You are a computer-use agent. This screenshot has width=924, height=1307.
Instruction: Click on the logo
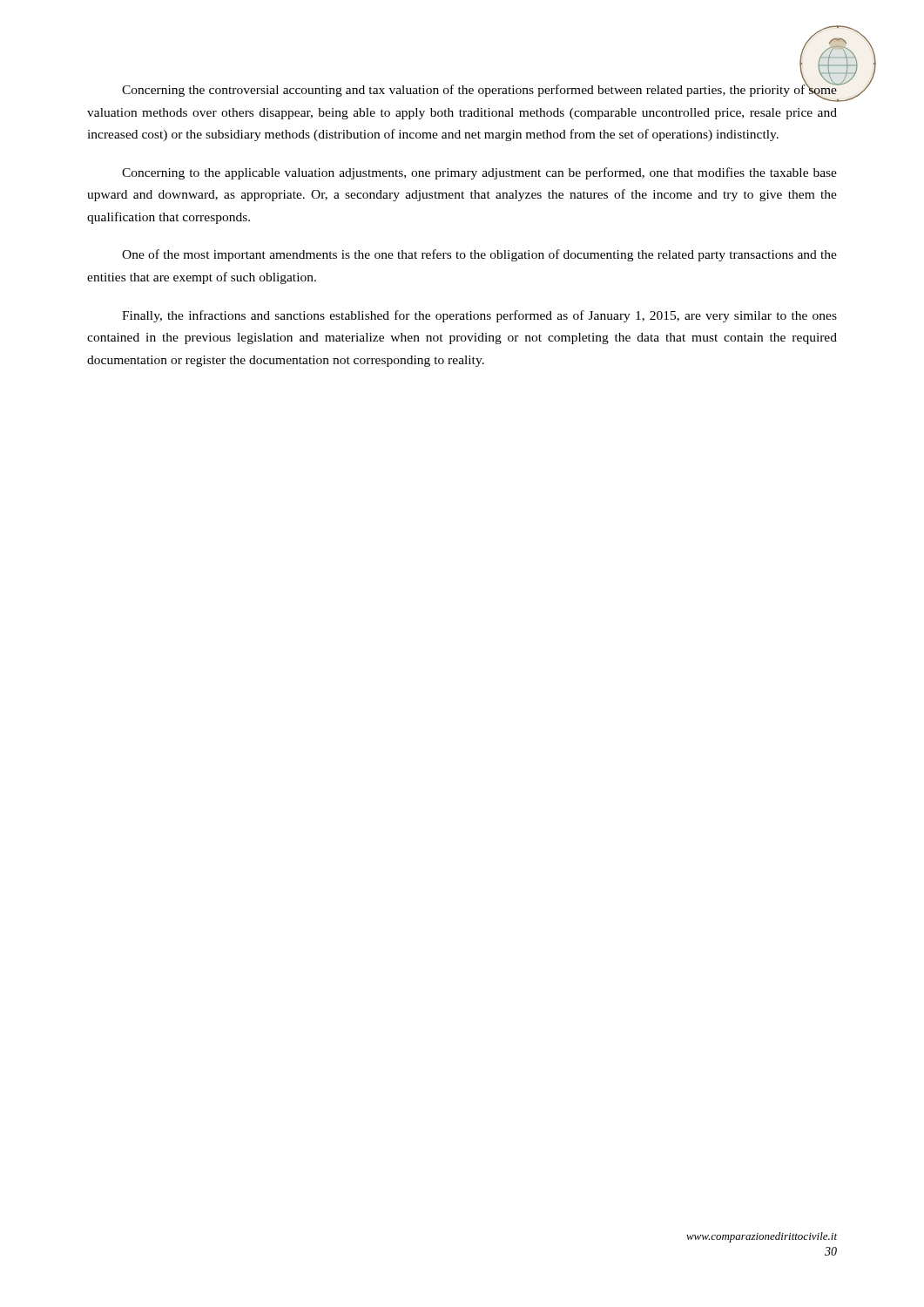(x=838, y=64)
